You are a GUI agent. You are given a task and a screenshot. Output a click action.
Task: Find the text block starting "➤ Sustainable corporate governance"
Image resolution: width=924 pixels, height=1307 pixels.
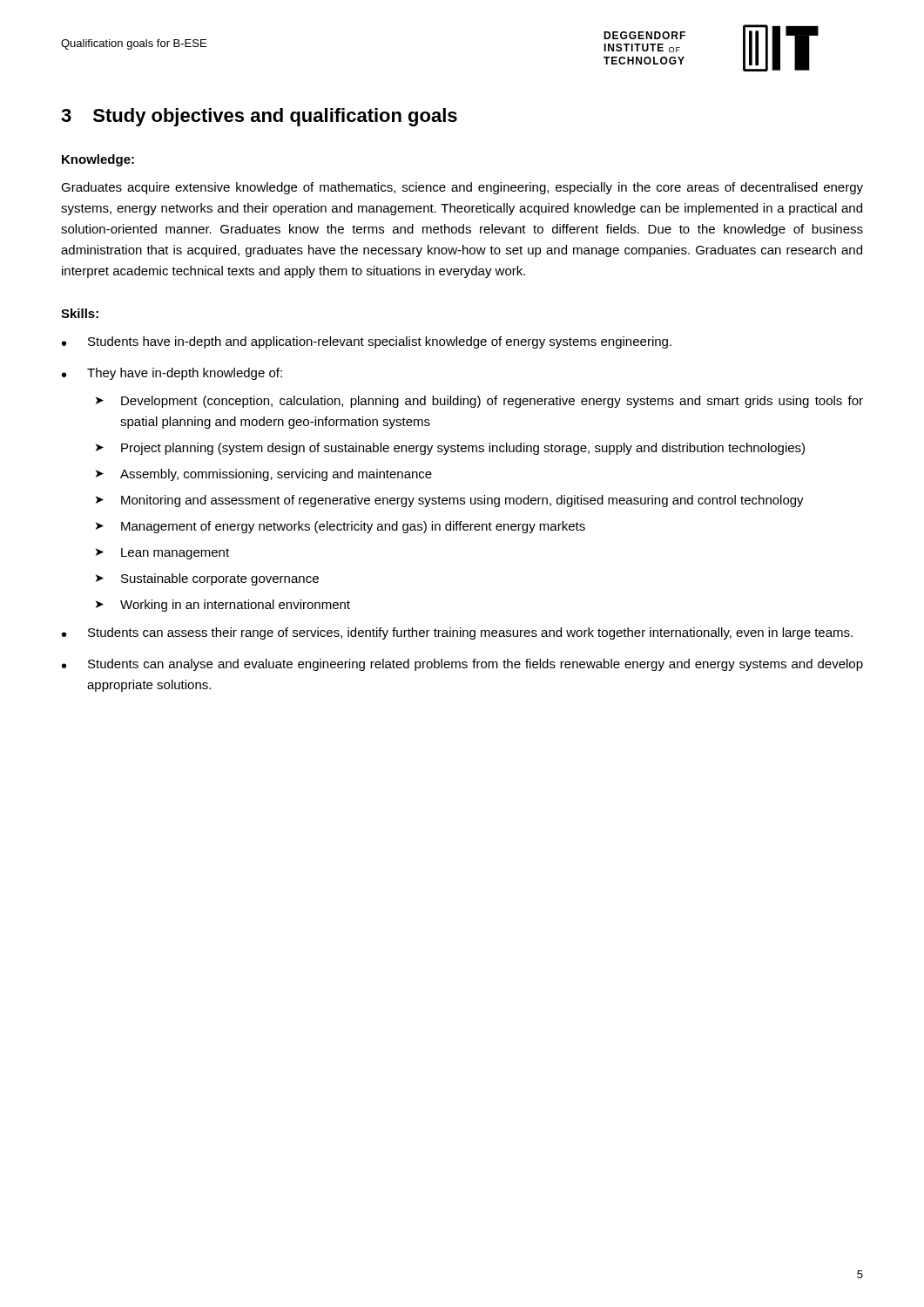tap(207, 579)
